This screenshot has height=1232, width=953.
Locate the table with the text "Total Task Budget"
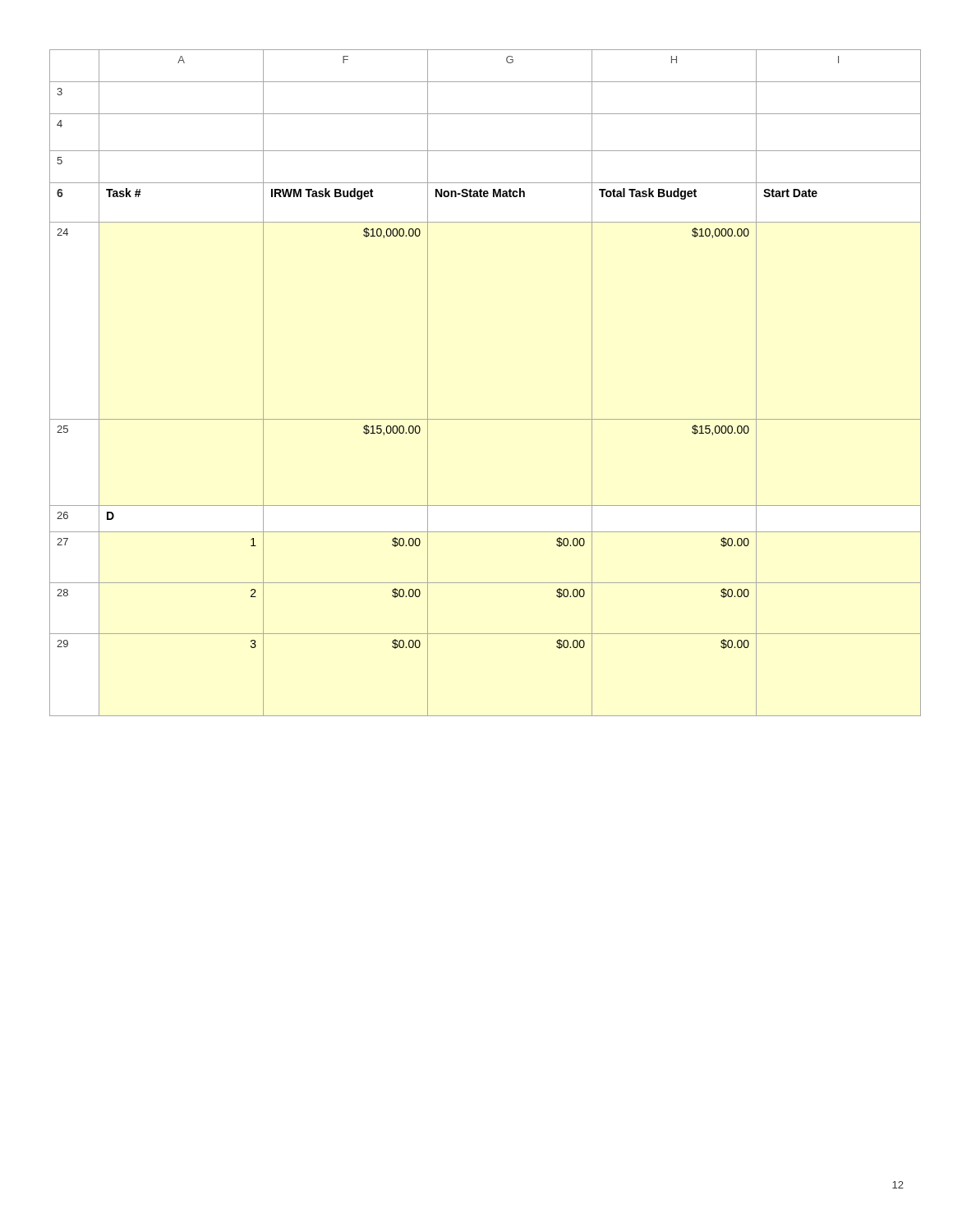pyautogui.click(x=485, y=383)
